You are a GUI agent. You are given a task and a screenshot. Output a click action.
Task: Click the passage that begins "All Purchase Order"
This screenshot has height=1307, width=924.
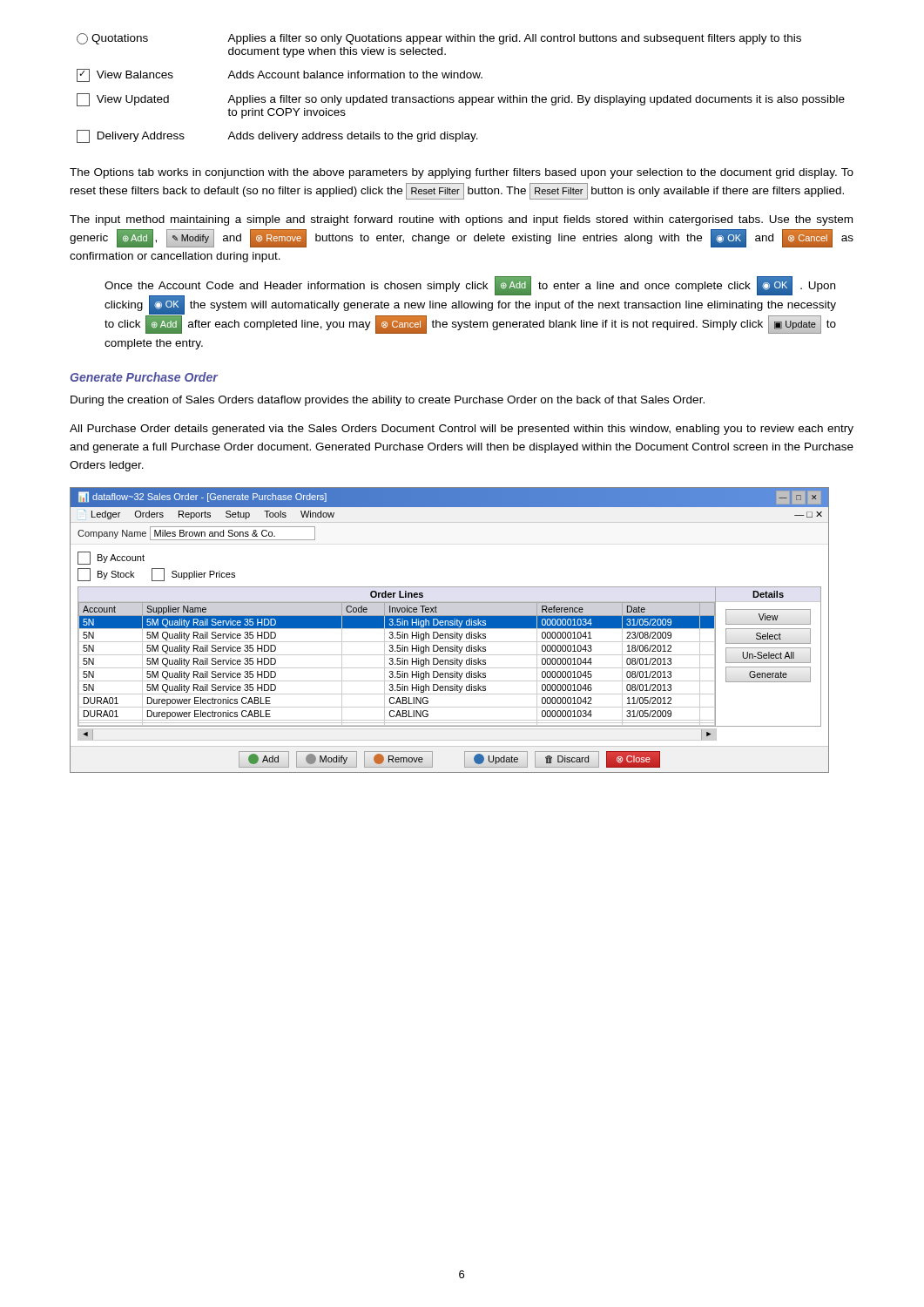[x=462, y=446]
